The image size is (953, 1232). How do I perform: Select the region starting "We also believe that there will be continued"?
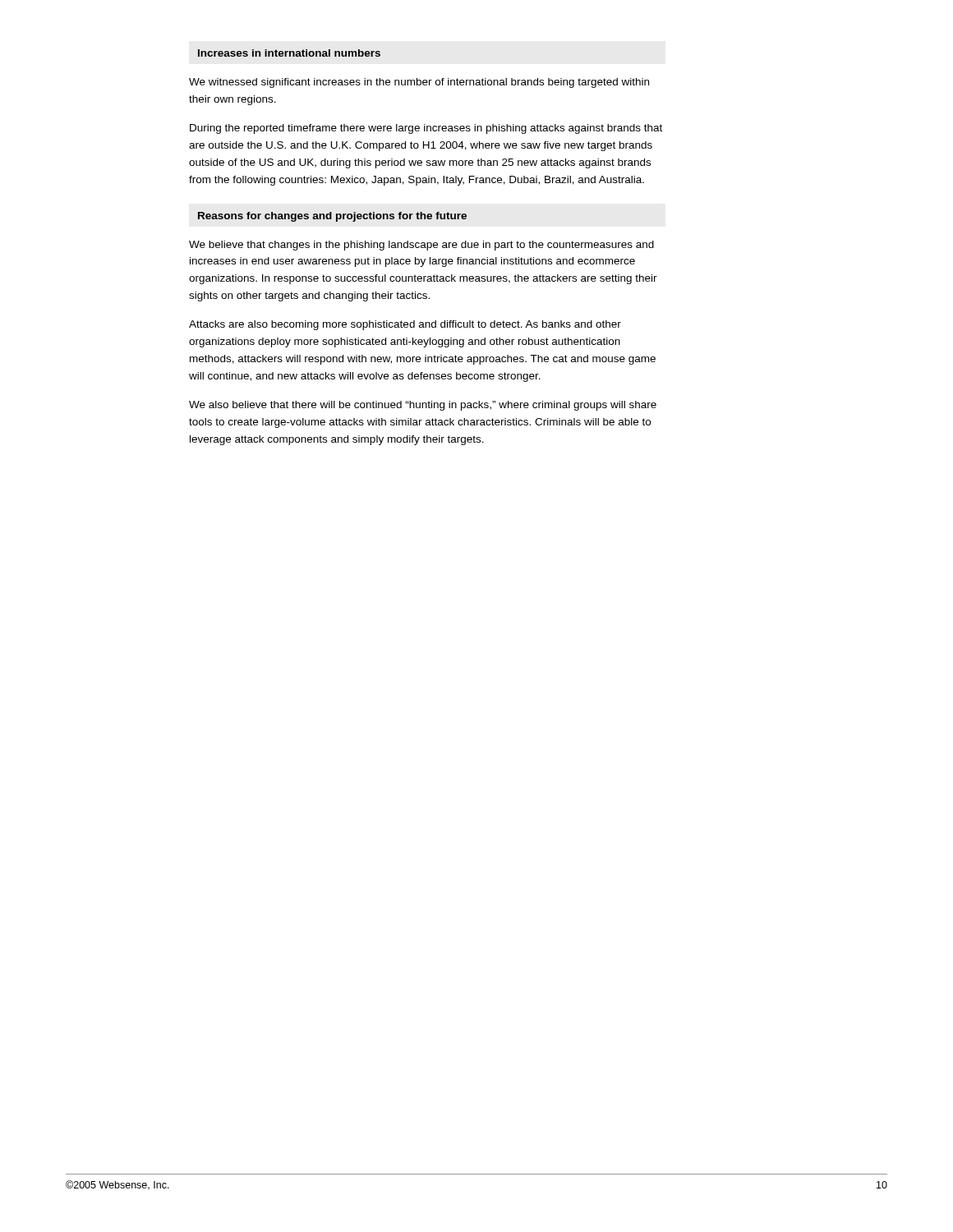423,422
